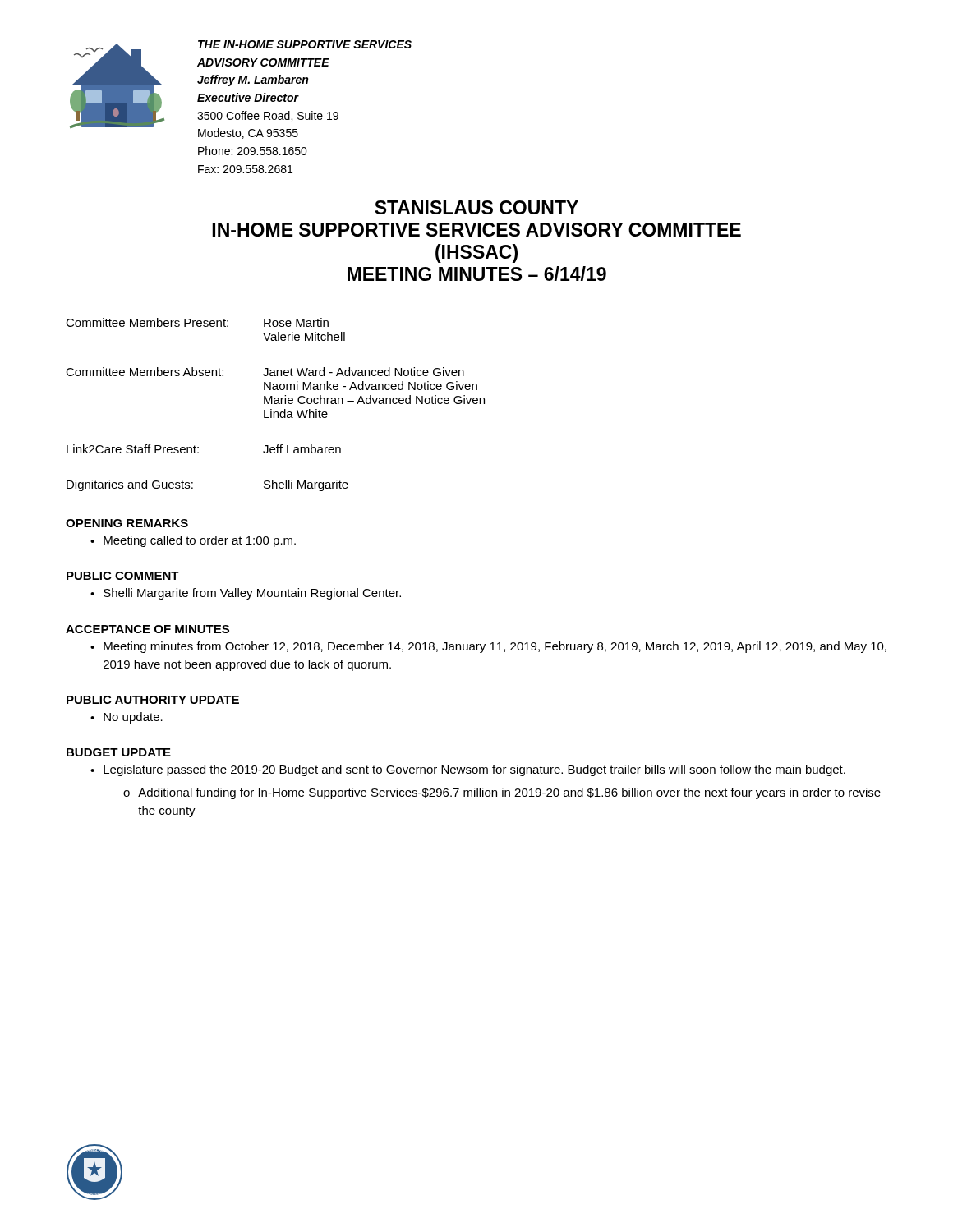
Task: Where does it say "OPENING REMARKS"?
Action: [x=127, y=522]
